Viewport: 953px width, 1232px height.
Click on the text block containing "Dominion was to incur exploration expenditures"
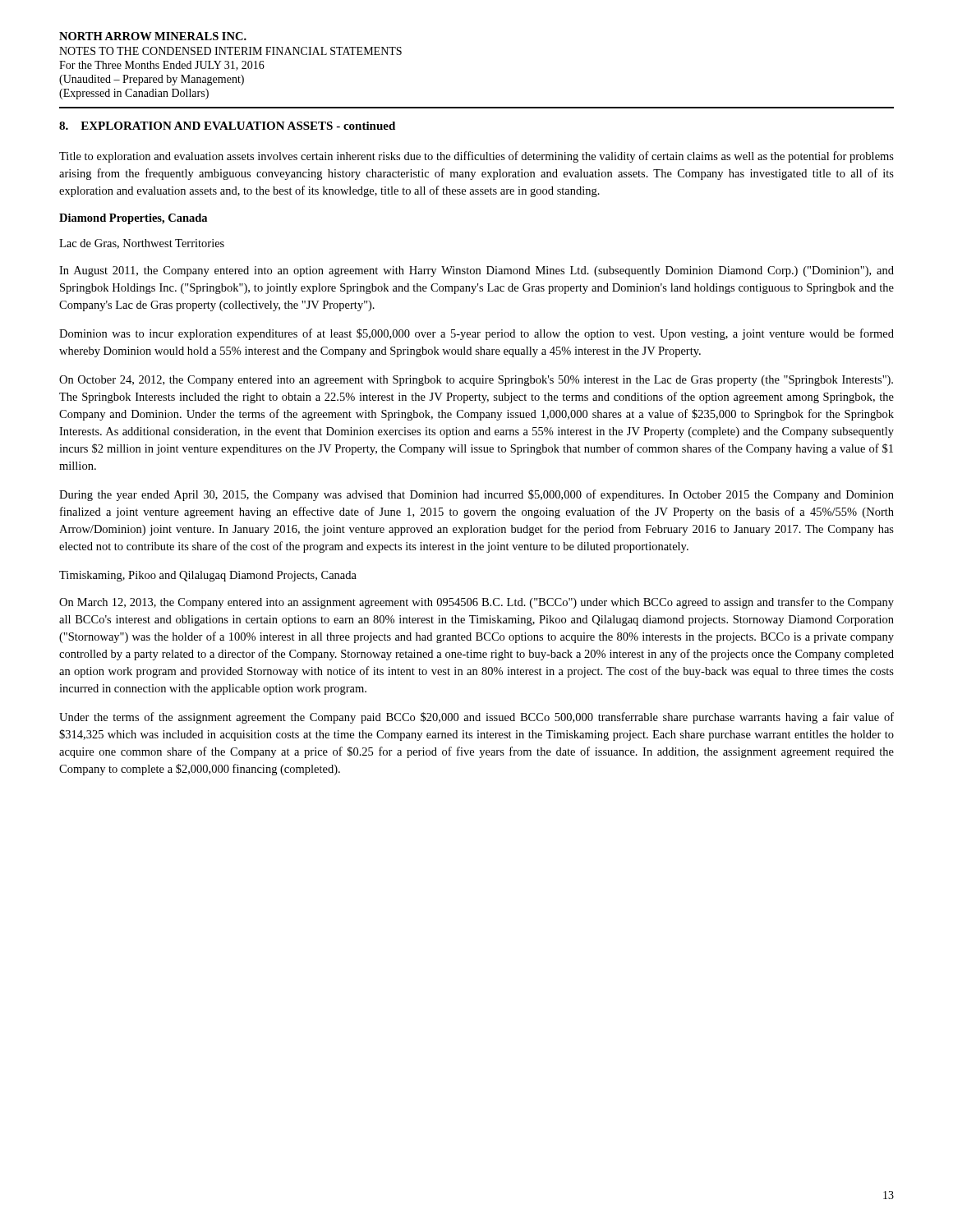click(476, 342)
